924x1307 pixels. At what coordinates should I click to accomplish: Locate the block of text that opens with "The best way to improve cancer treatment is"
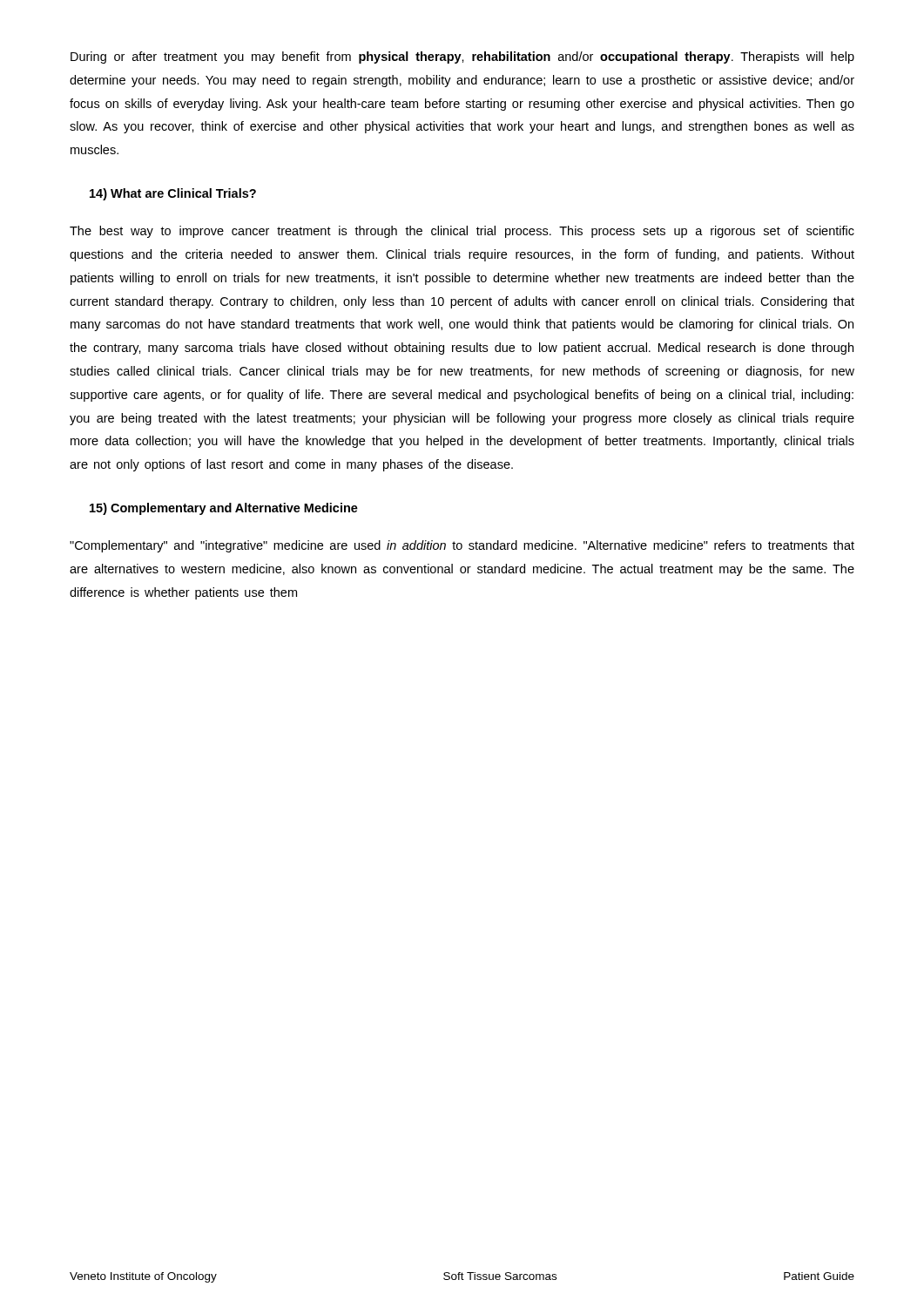[x=462, y=348]
